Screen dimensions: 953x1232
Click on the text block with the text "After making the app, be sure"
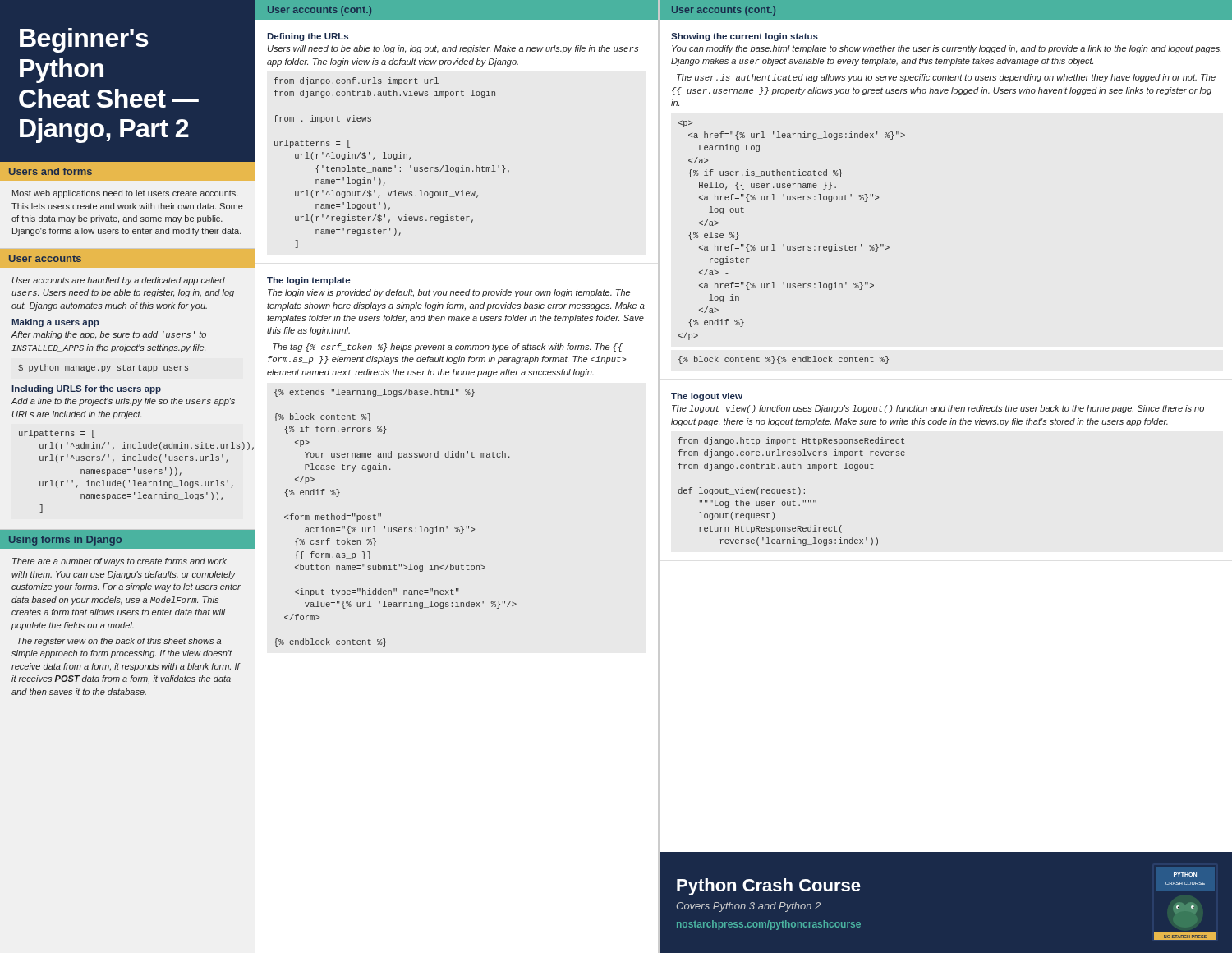pos(109,341)
